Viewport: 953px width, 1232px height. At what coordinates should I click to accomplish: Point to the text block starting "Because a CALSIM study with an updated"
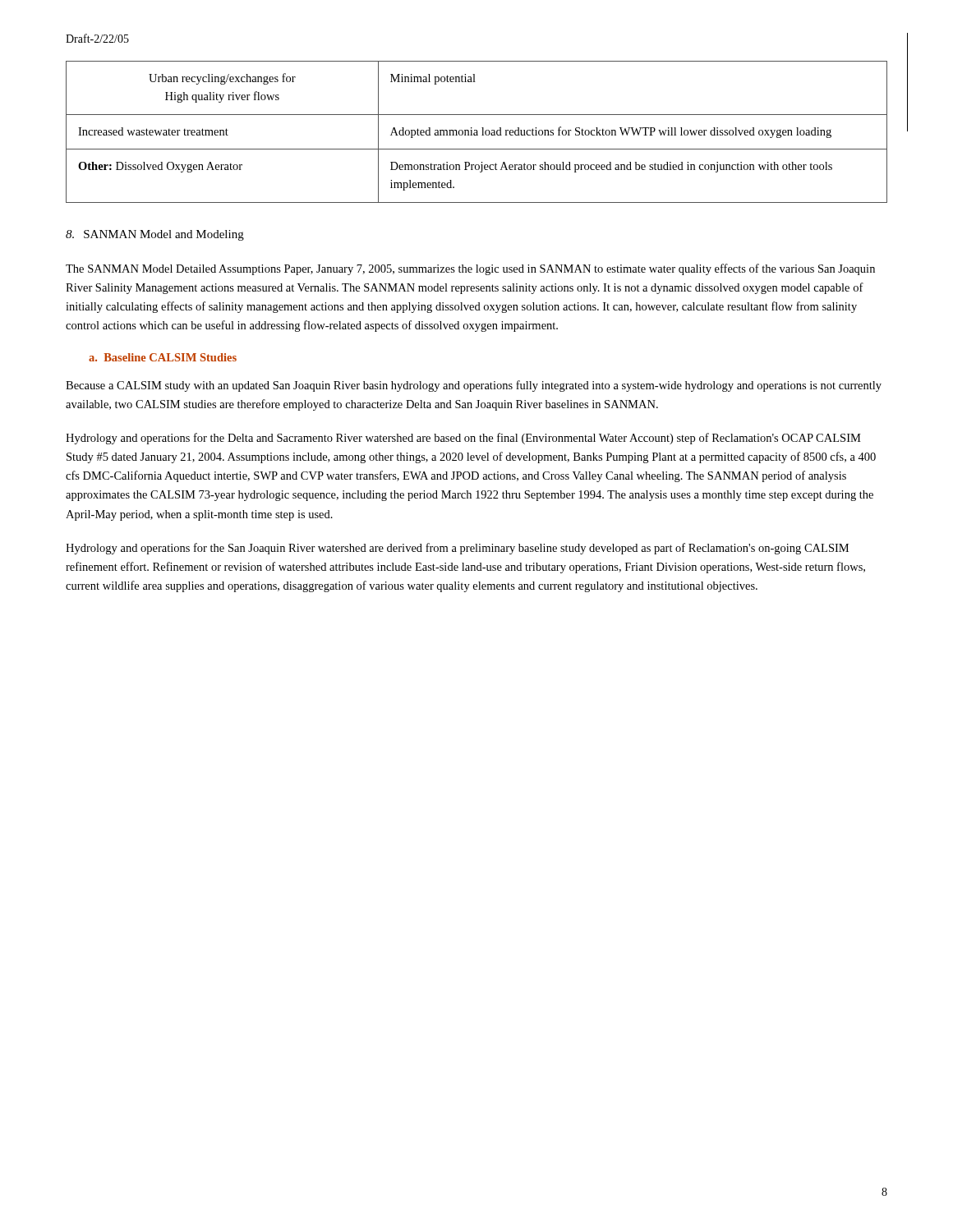[x=474, y=394]
